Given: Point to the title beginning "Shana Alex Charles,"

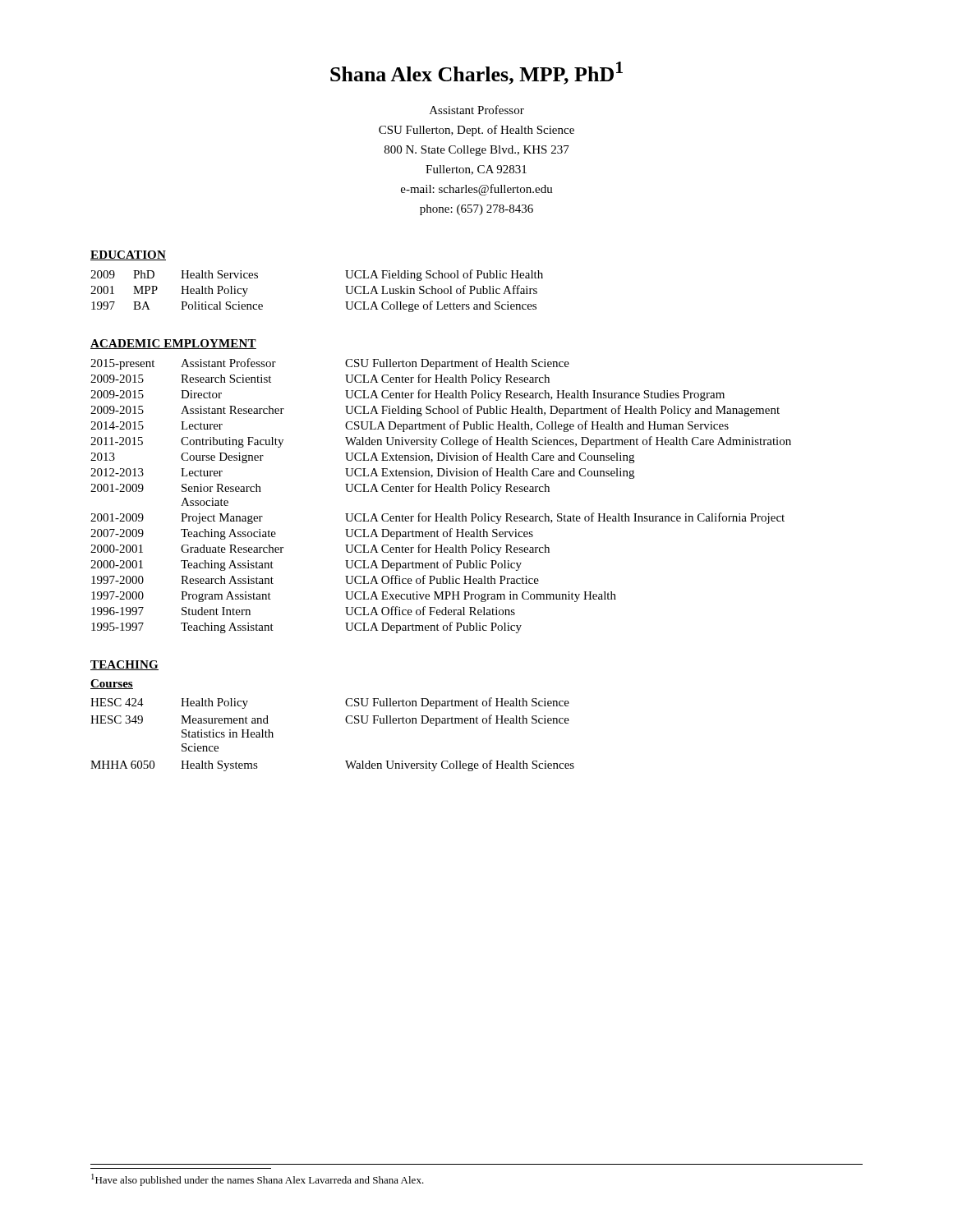Looking at the screenshot, I should point(476,72).
